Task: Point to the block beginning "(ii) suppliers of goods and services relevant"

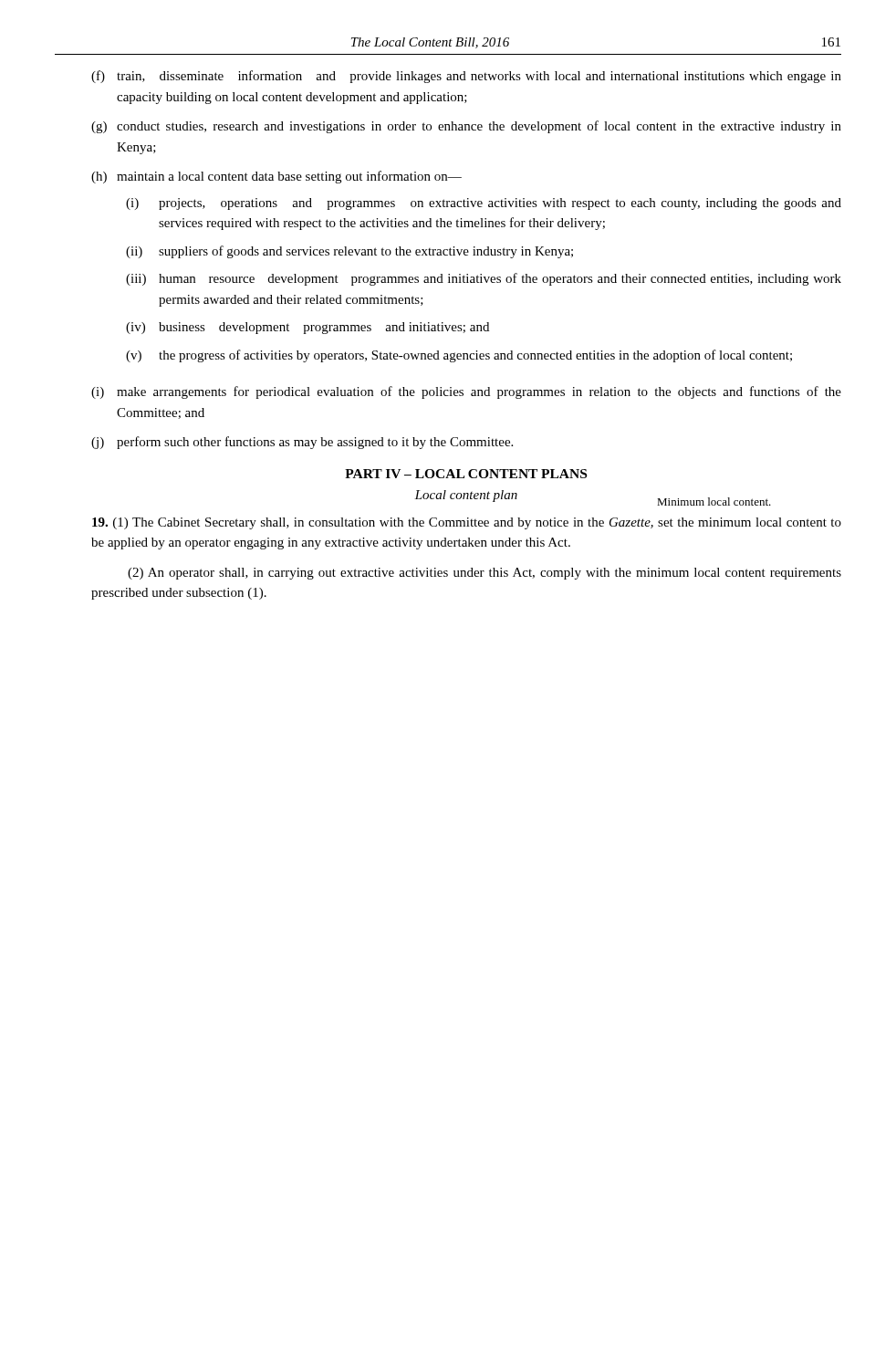Action: [484, 251]
